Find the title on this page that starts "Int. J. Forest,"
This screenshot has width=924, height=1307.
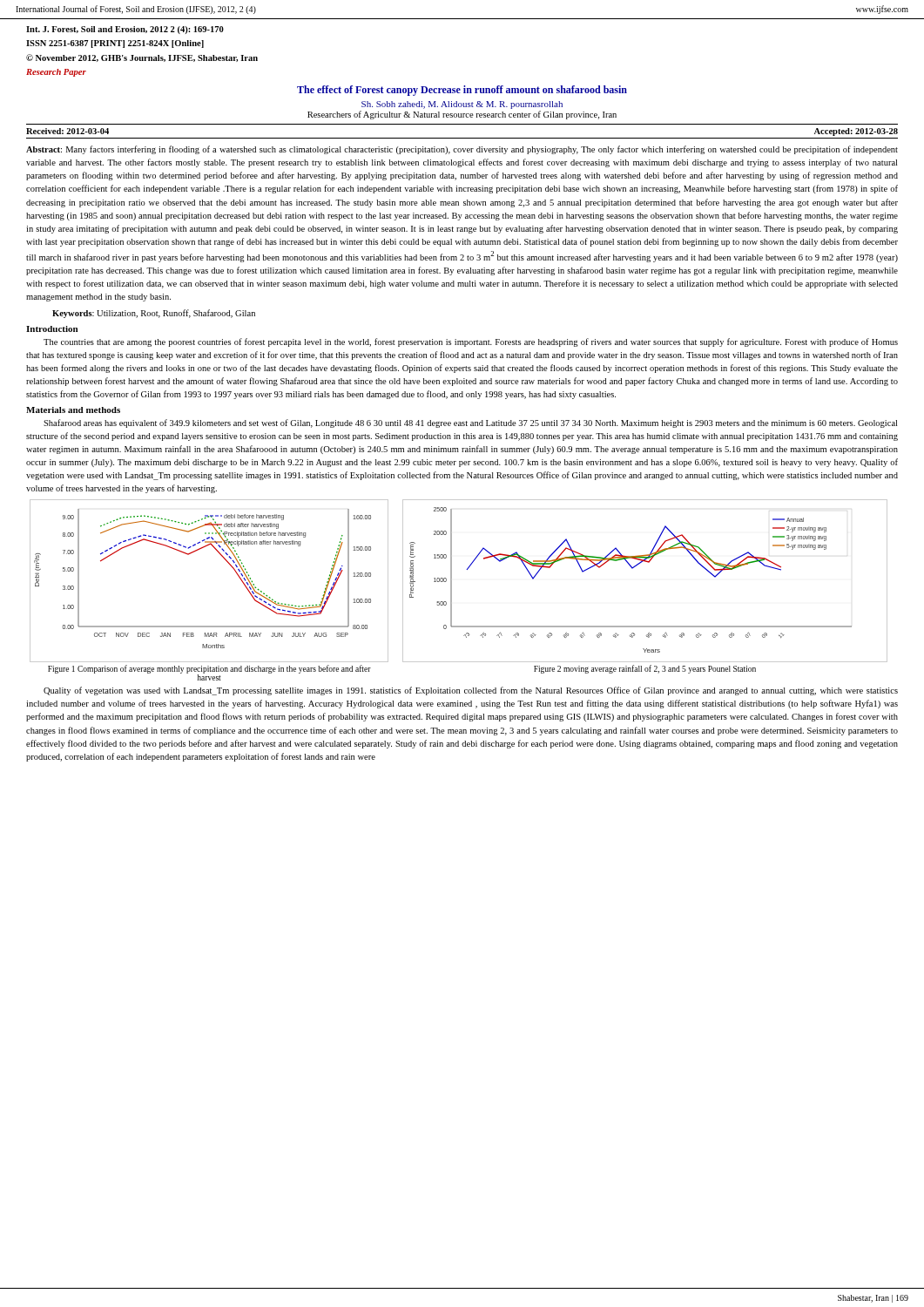click(142, 50)
